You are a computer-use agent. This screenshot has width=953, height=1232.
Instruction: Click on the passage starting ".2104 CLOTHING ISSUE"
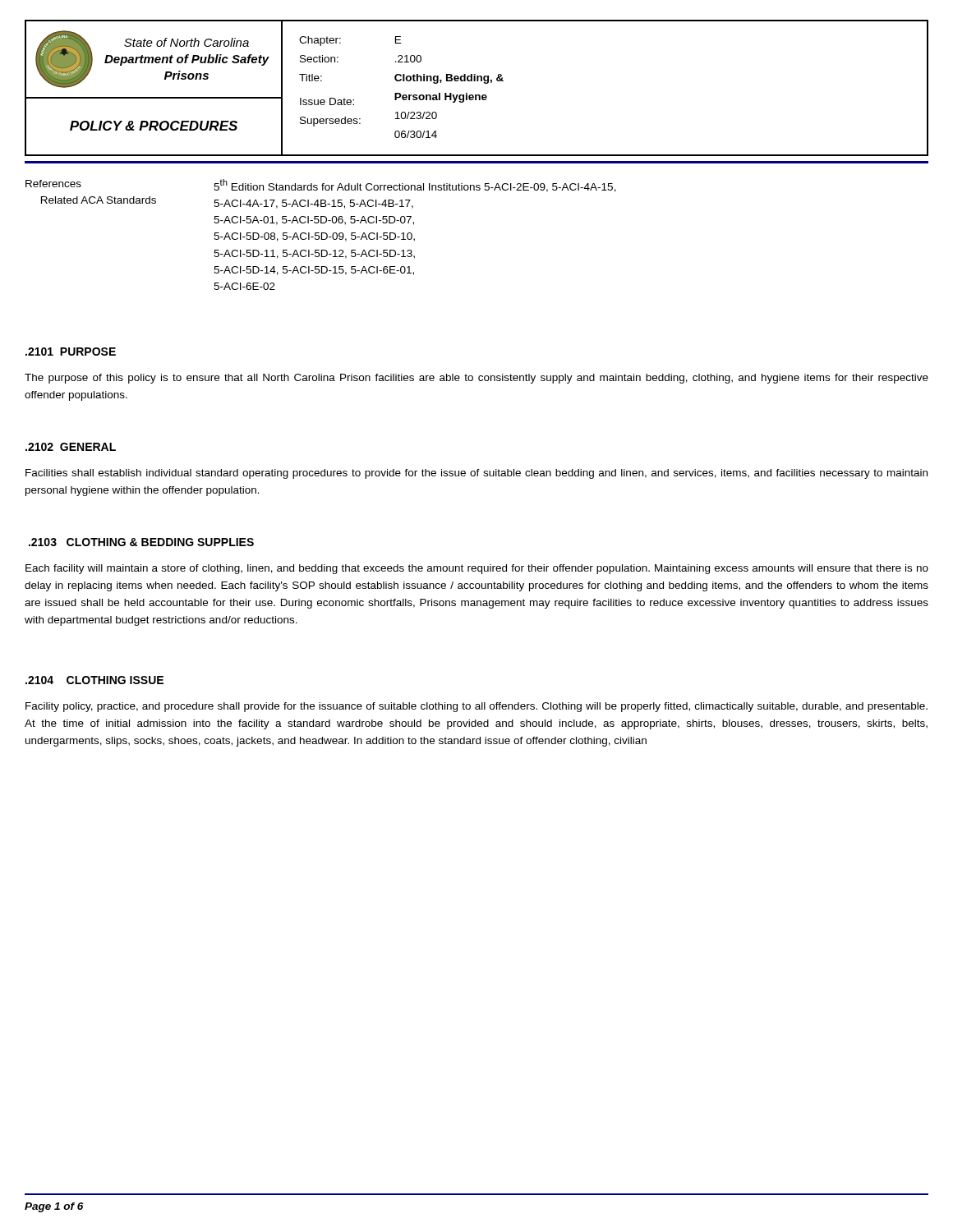pos(94,680)
